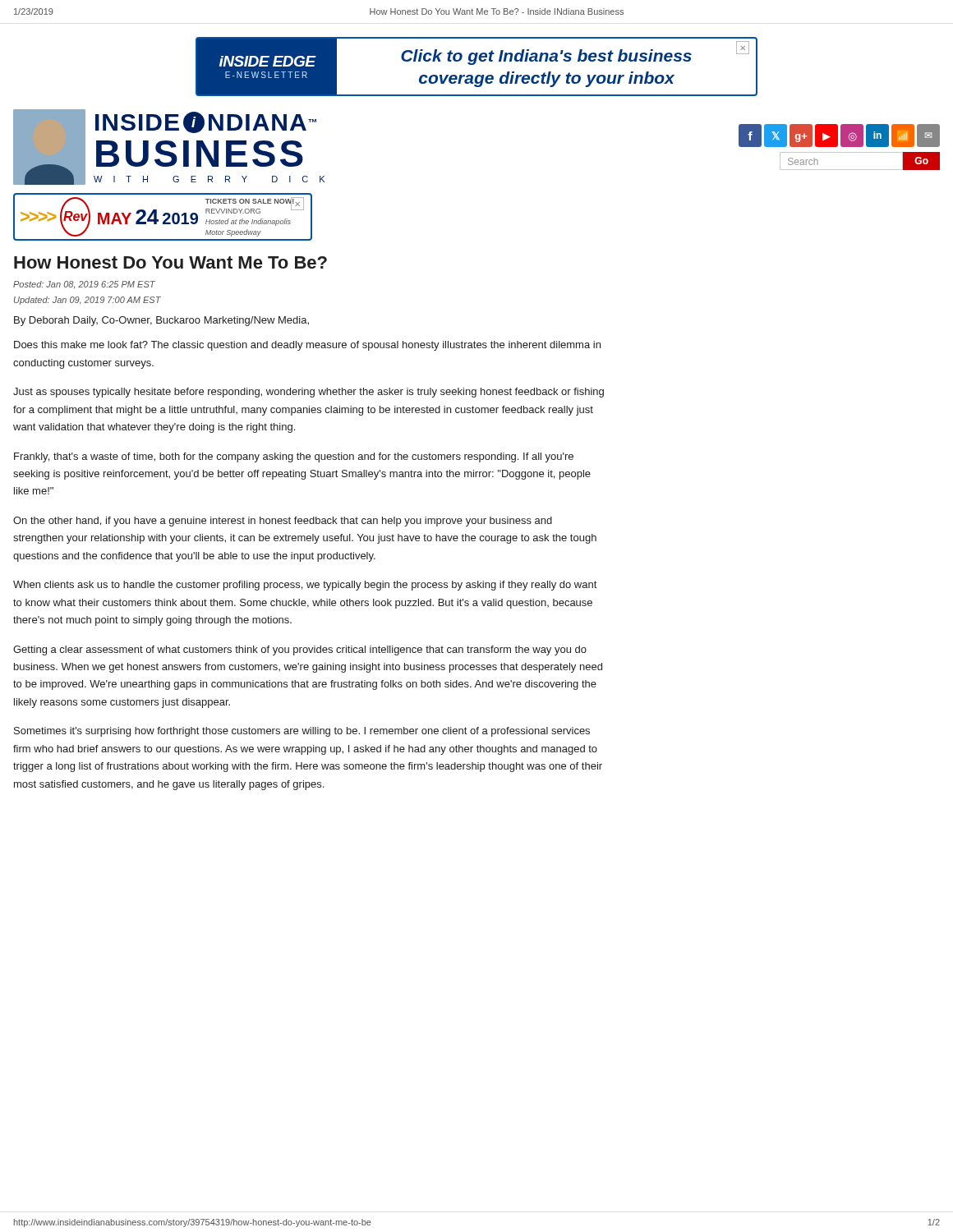Select the text block that reads "Sometimes it's surprising"

click(x=308, y=757)
